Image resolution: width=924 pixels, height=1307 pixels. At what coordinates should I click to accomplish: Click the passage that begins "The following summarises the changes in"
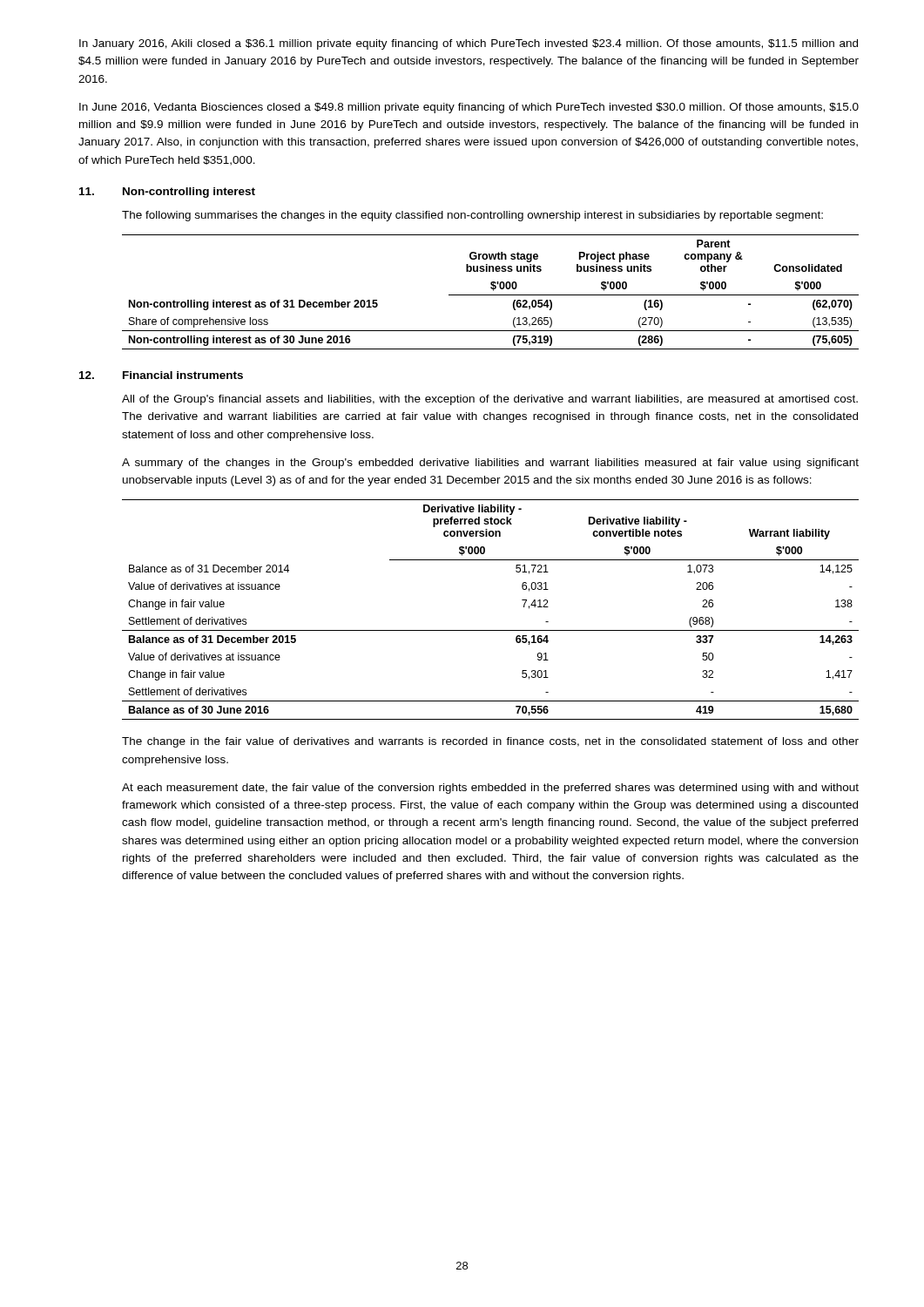point(490,215)
